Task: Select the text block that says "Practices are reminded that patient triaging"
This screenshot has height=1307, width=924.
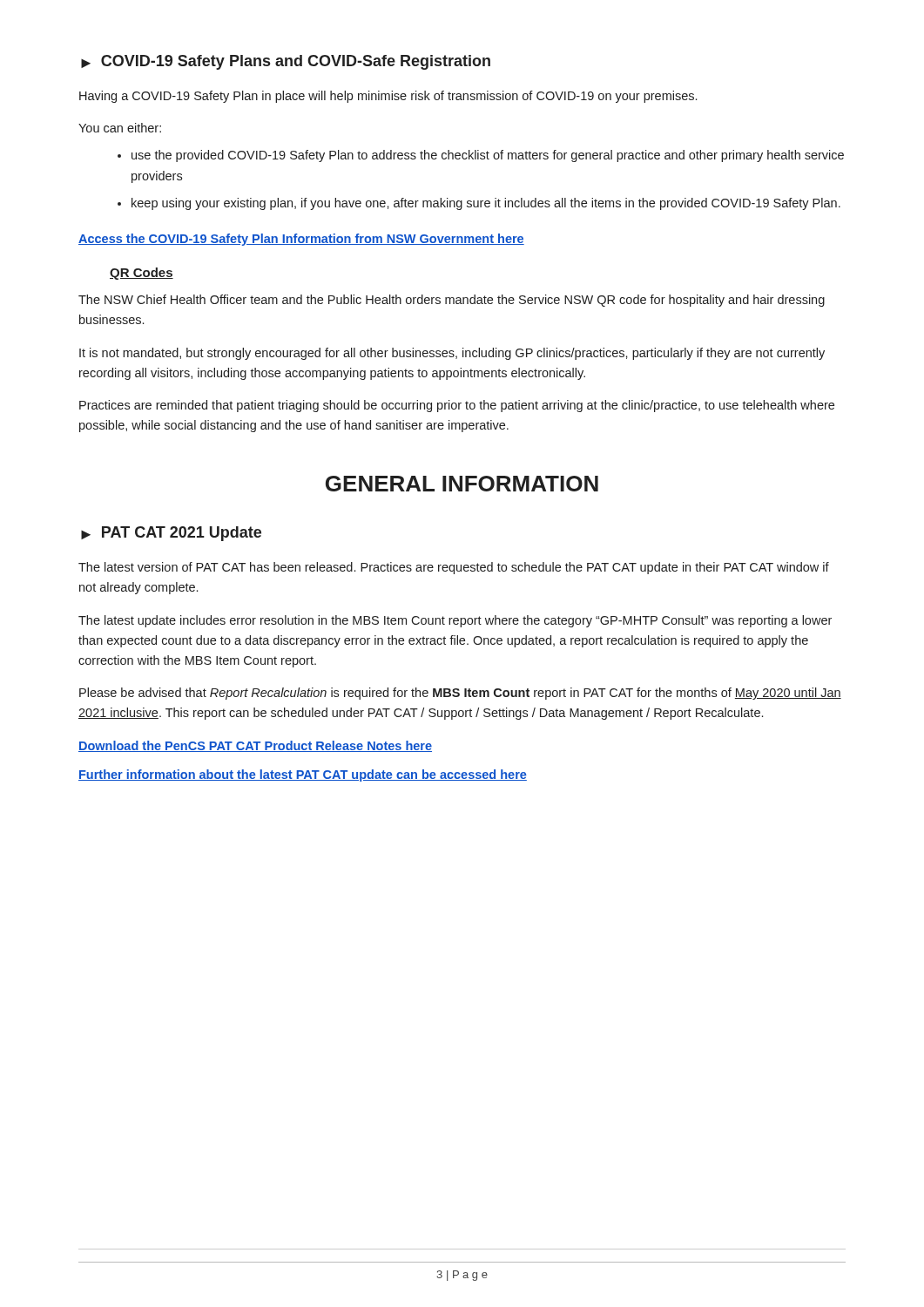Action: (x=457, y=415)
